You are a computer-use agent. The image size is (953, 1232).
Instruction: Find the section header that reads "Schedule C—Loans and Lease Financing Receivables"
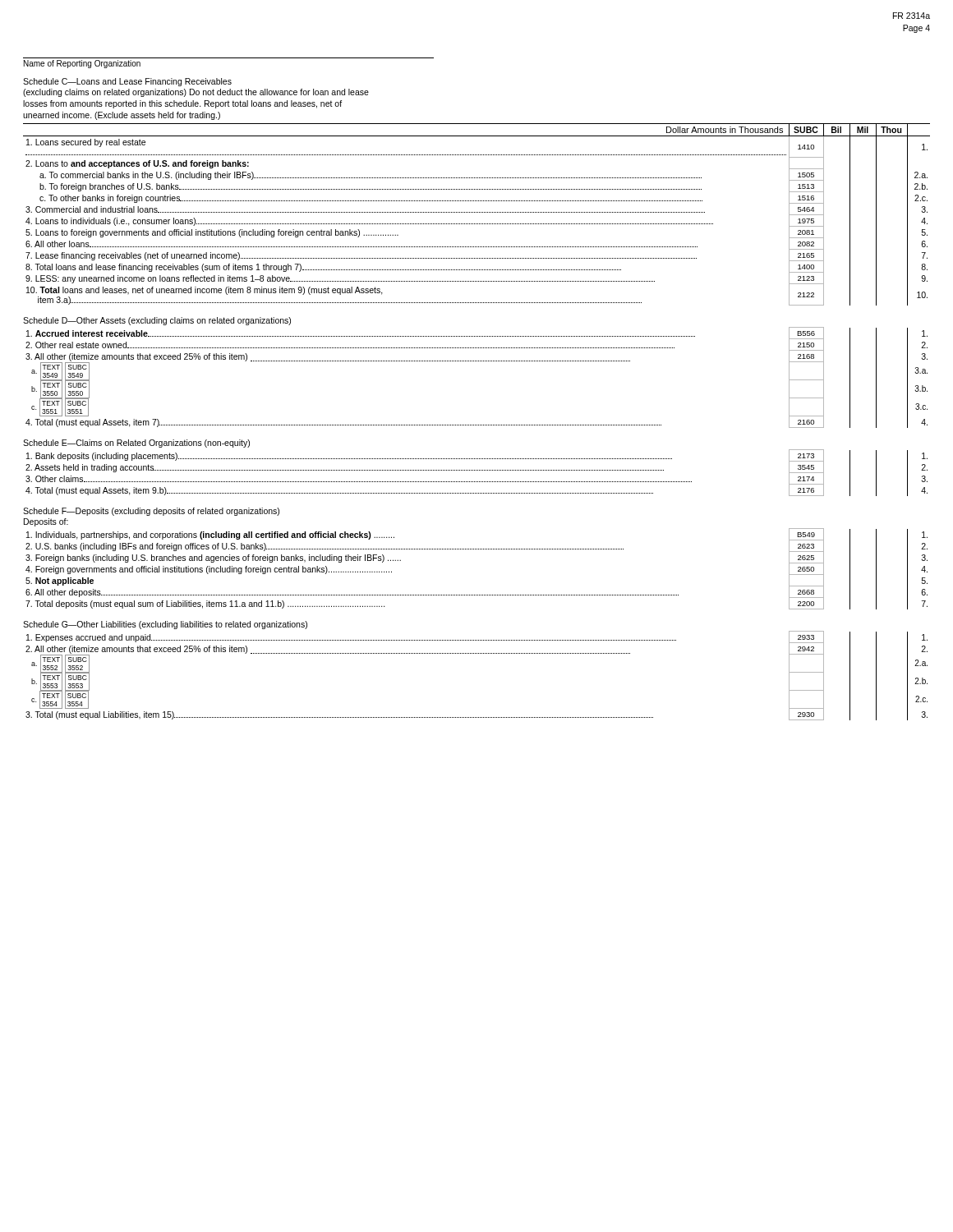[127, 81]
